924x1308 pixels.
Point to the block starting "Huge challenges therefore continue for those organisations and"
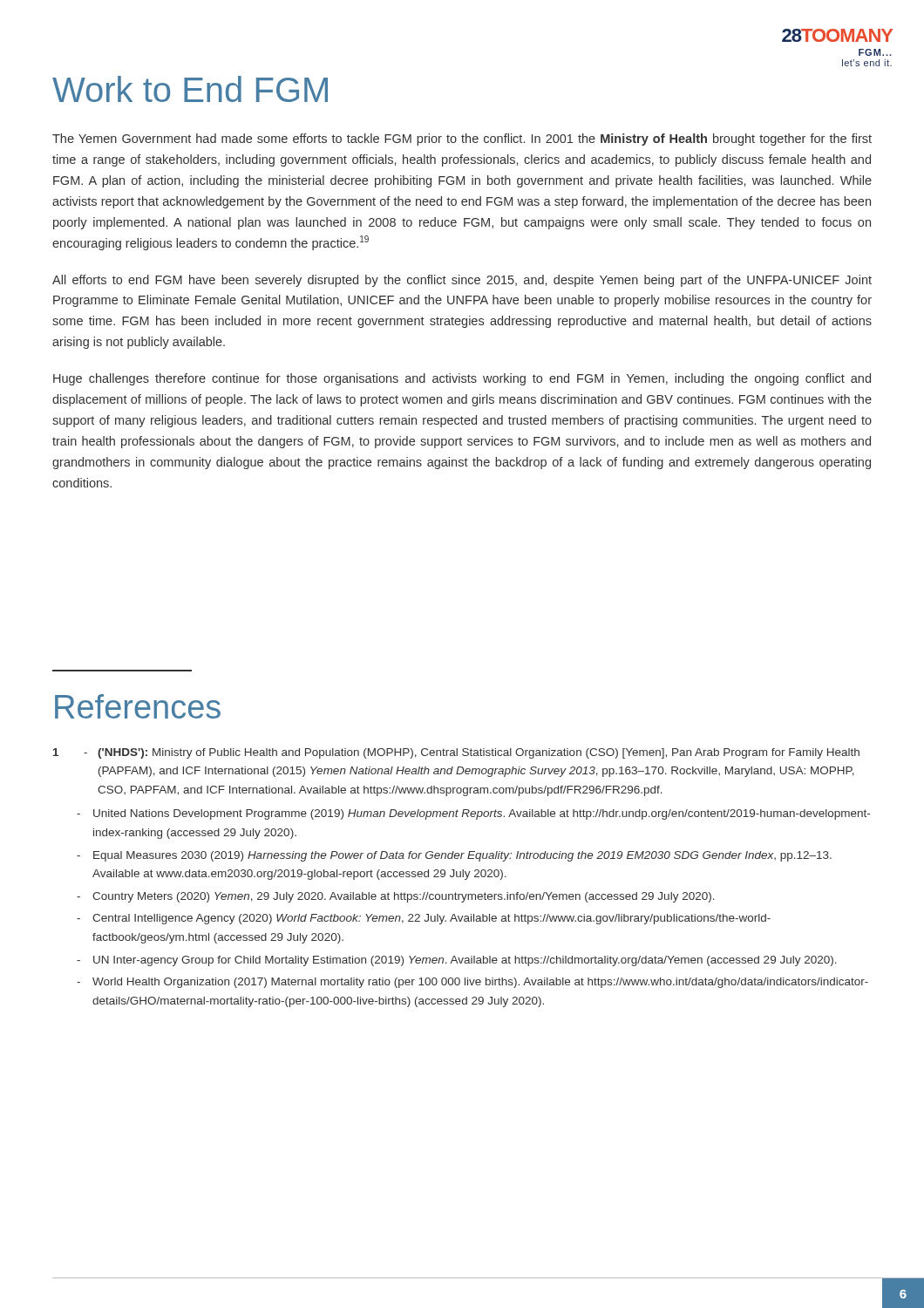coord(462,431)
